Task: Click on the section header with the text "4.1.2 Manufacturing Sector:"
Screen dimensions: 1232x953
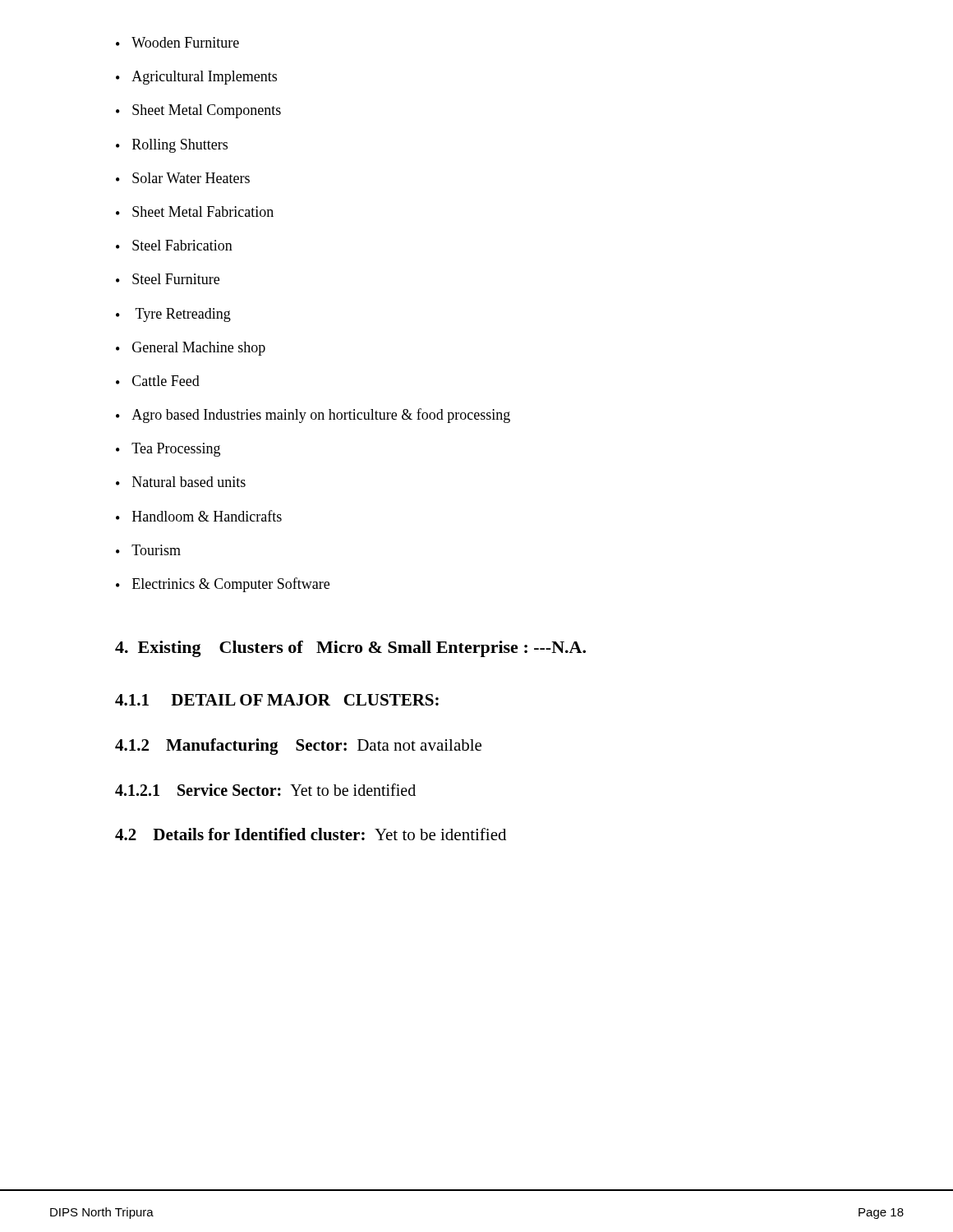Action: point(299,746)
